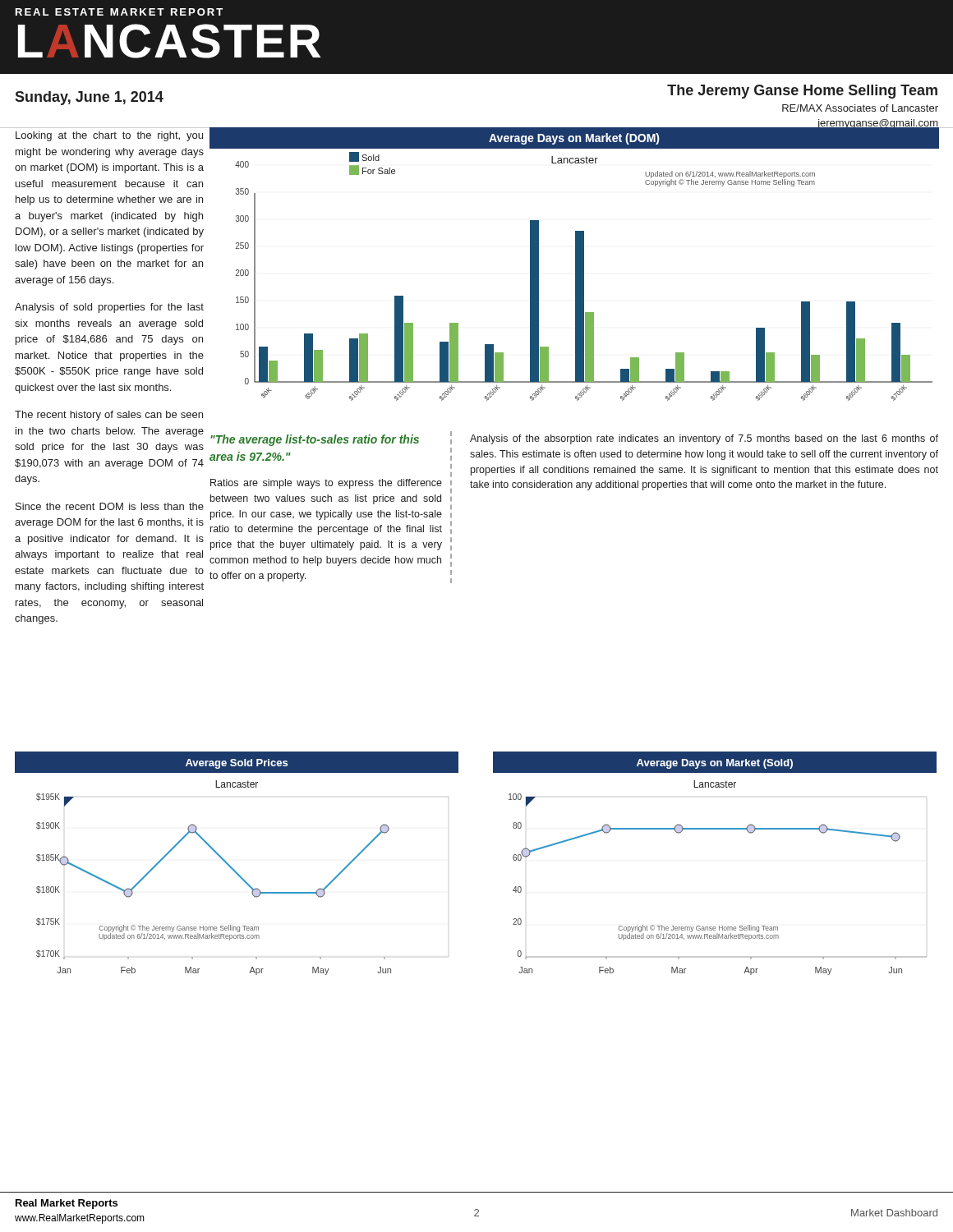Locate the grouped bar chart
The width and height of the screenshot is (953, 1232).
(x=574, y=273)
